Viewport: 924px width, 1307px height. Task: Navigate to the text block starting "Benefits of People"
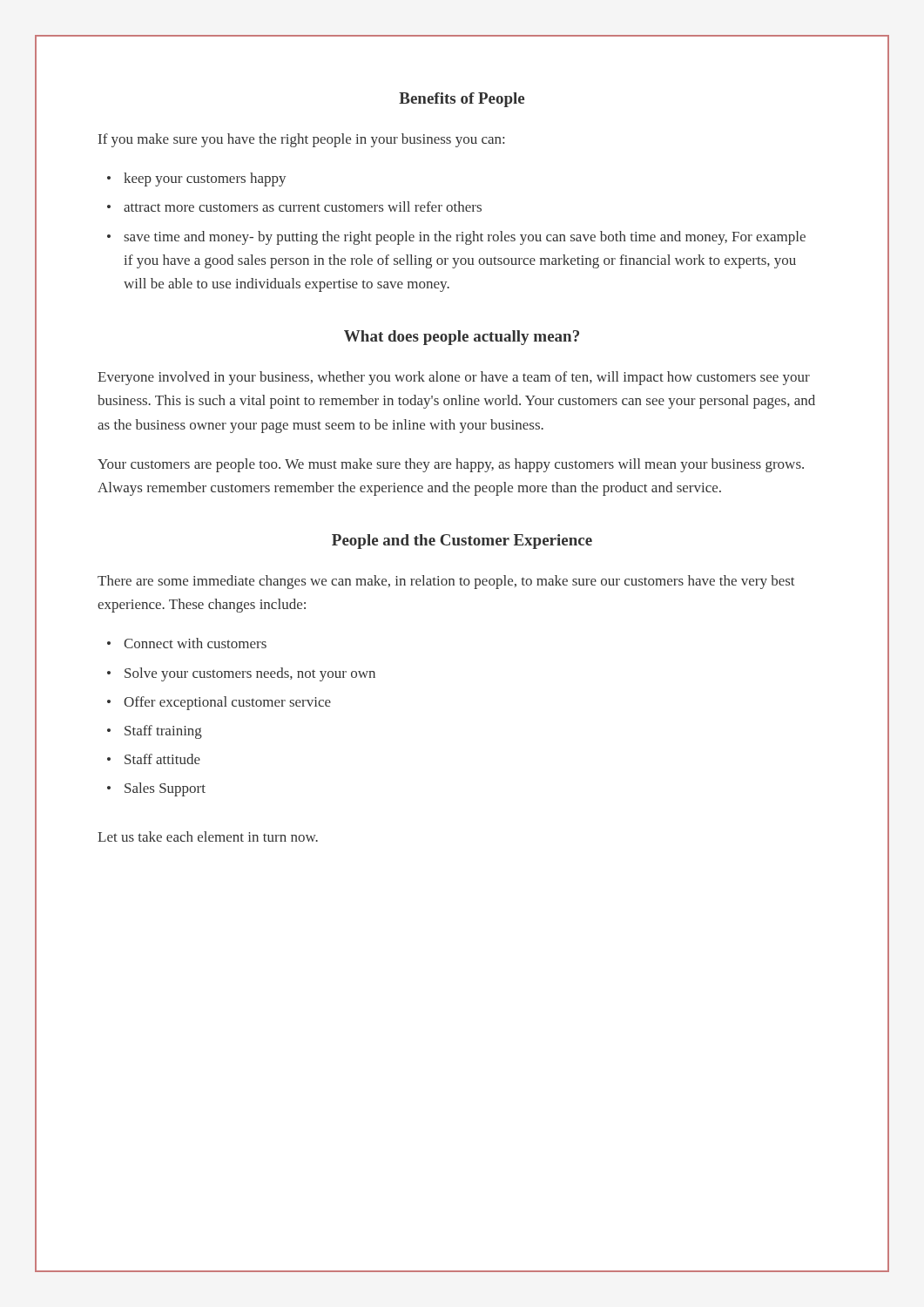[x=462, y=98]
